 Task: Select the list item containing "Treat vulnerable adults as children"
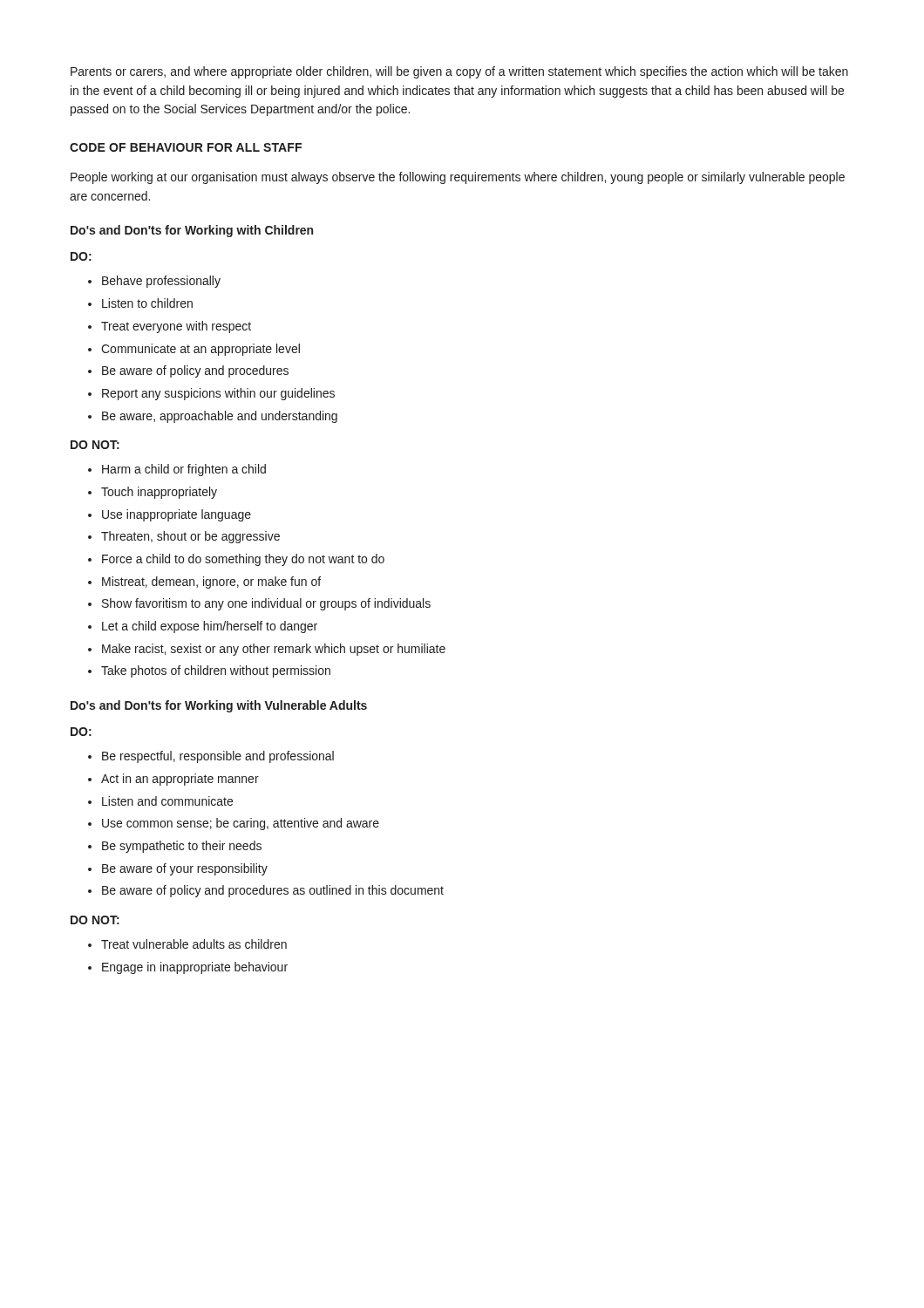(x=194, y=944)
